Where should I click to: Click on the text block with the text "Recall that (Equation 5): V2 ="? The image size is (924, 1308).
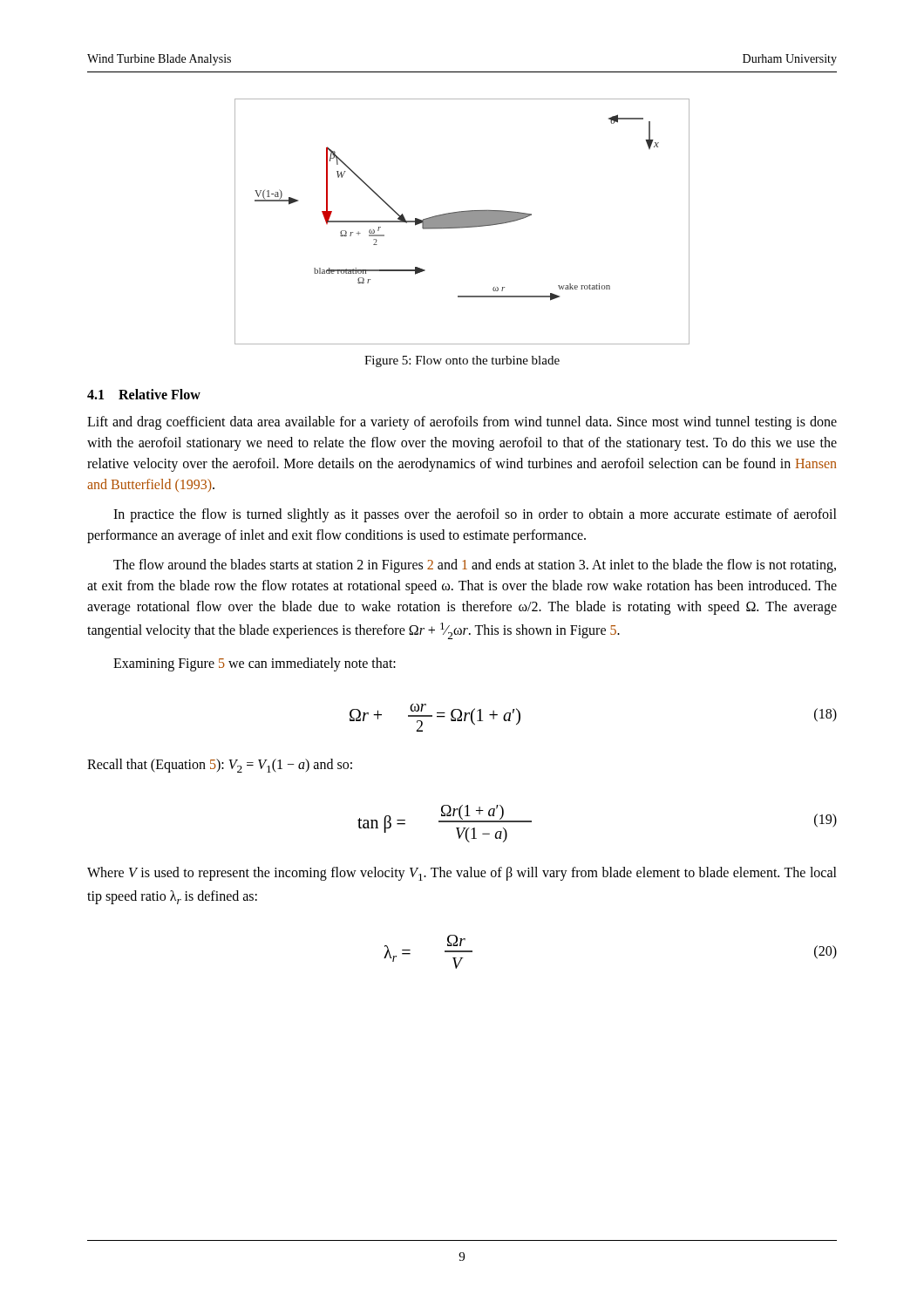pos(220,766)
